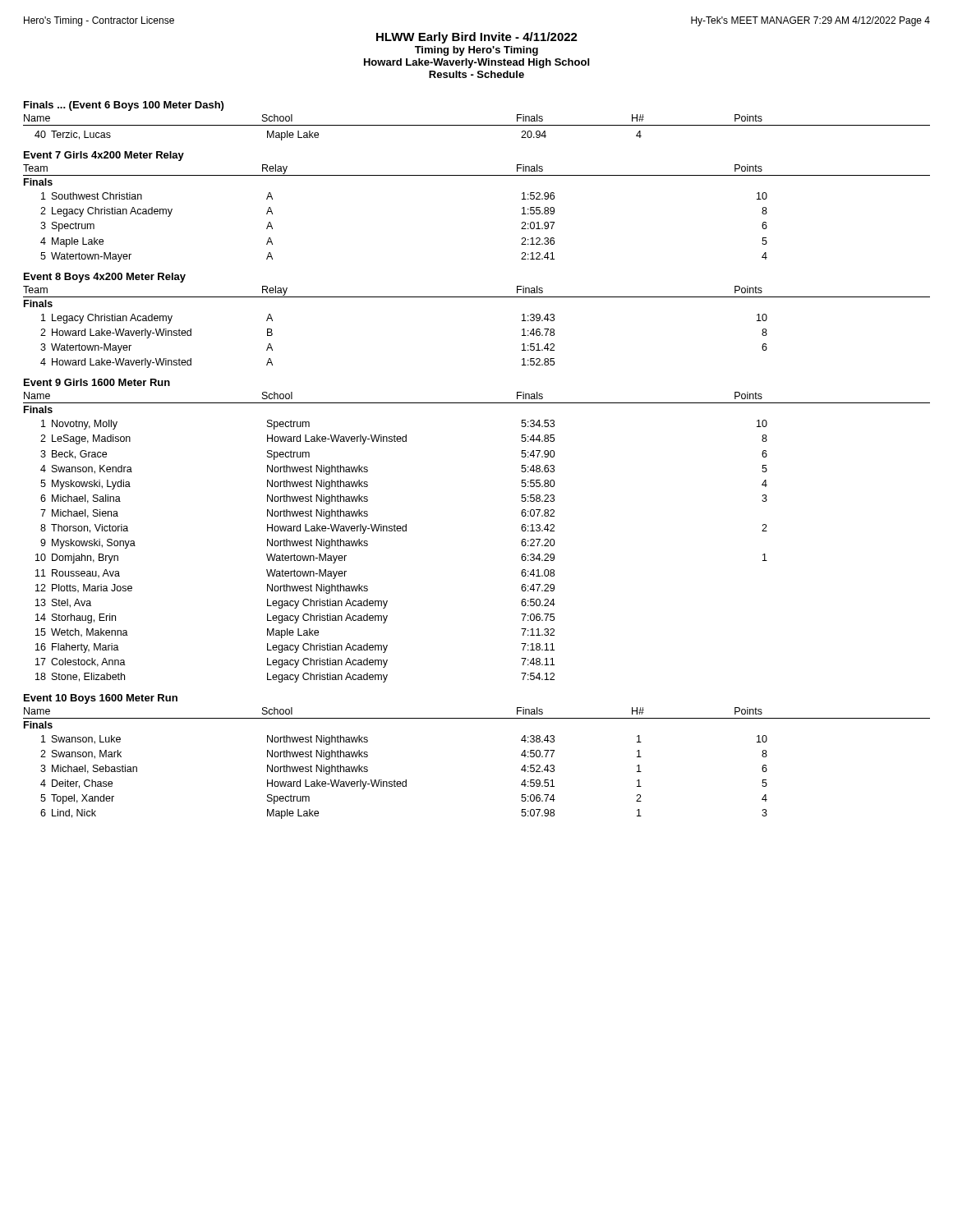The image size is (953, 1232).
Task: Locate the title that opens with "Howard Lake-Waverly-Winstead High"
Action: coord(476,62)
